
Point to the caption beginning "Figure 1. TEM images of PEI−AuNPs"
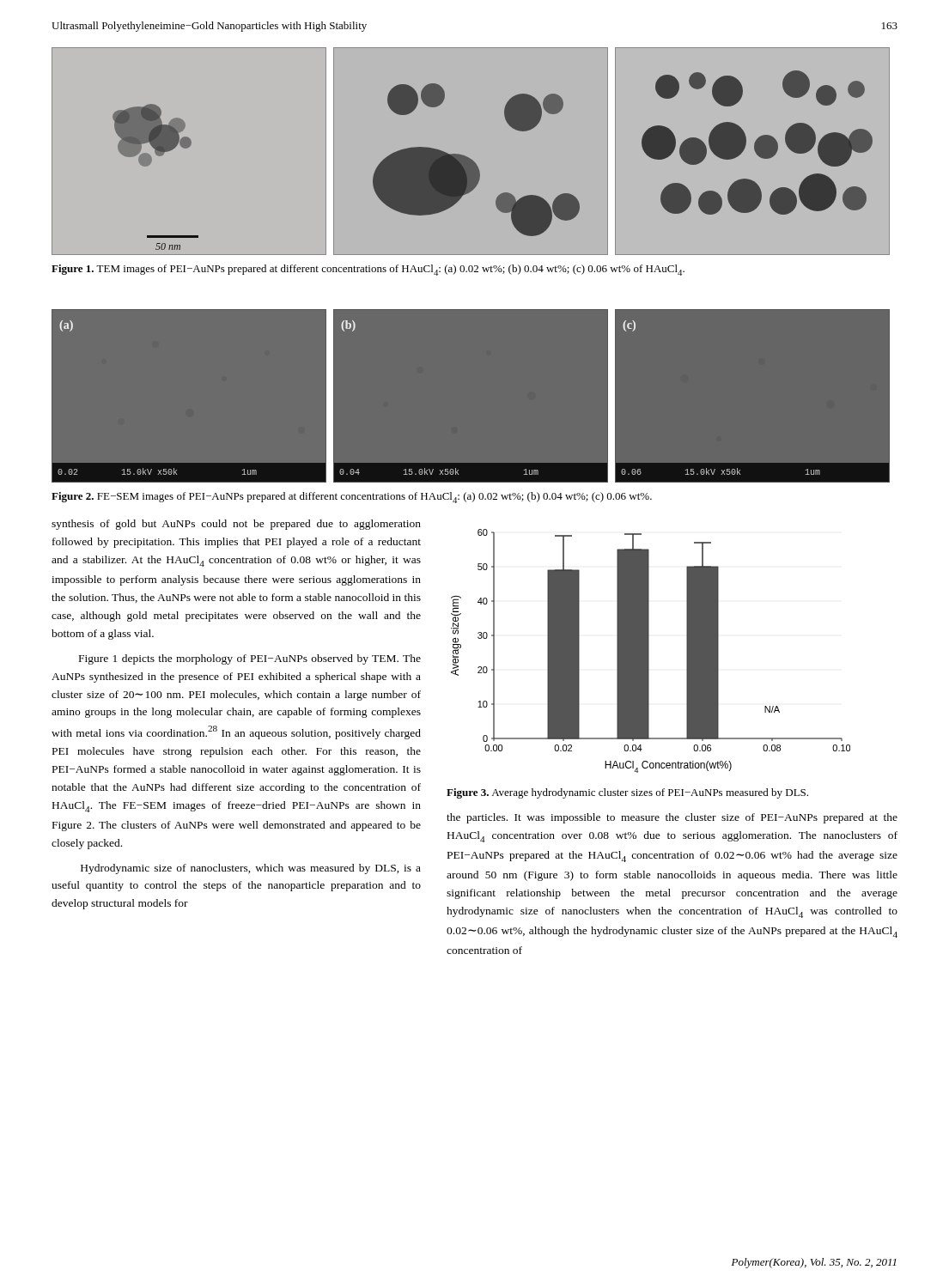point(474,269)
